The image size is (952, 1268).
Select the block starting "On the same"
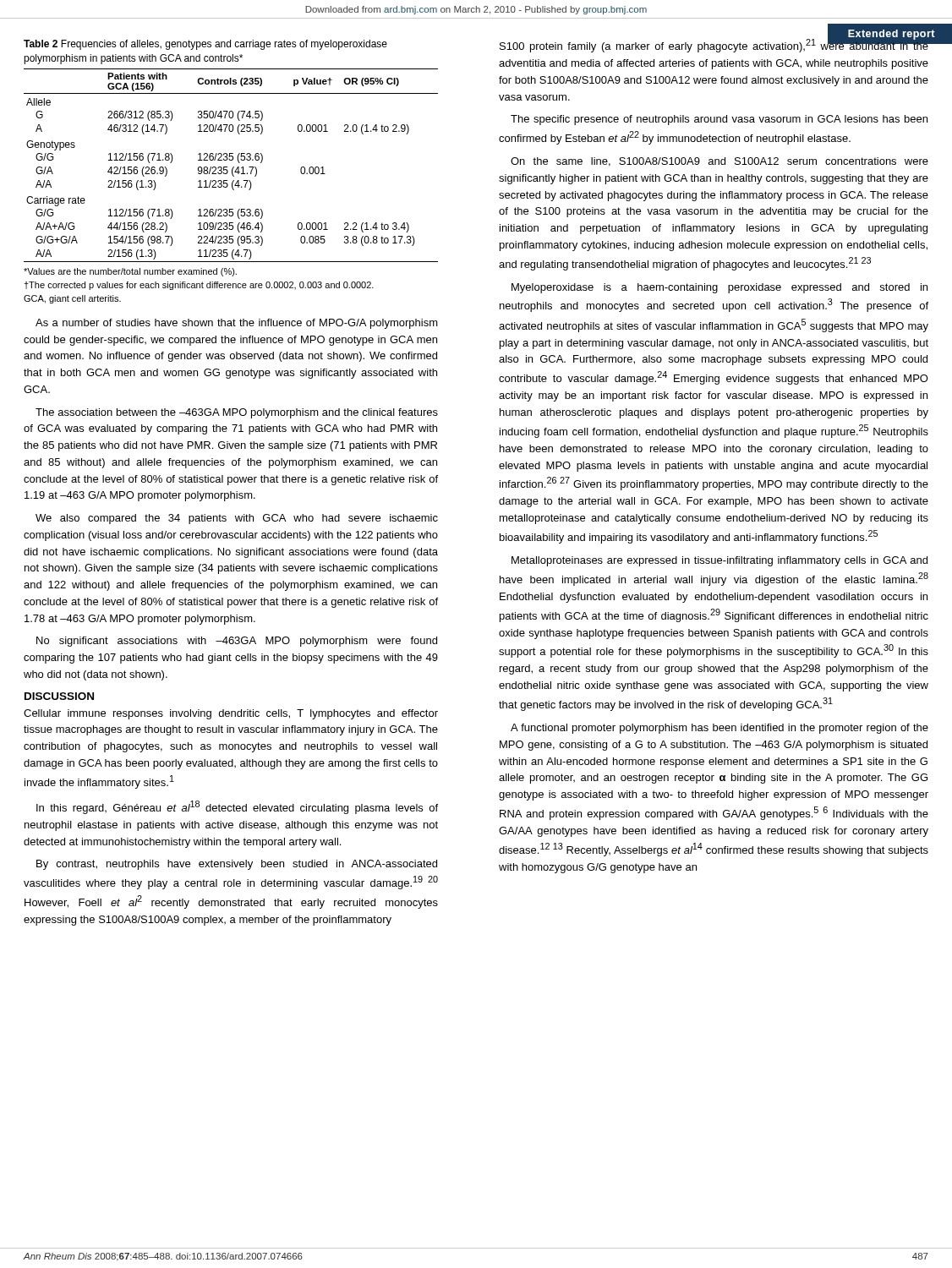(x=714, y=213)
